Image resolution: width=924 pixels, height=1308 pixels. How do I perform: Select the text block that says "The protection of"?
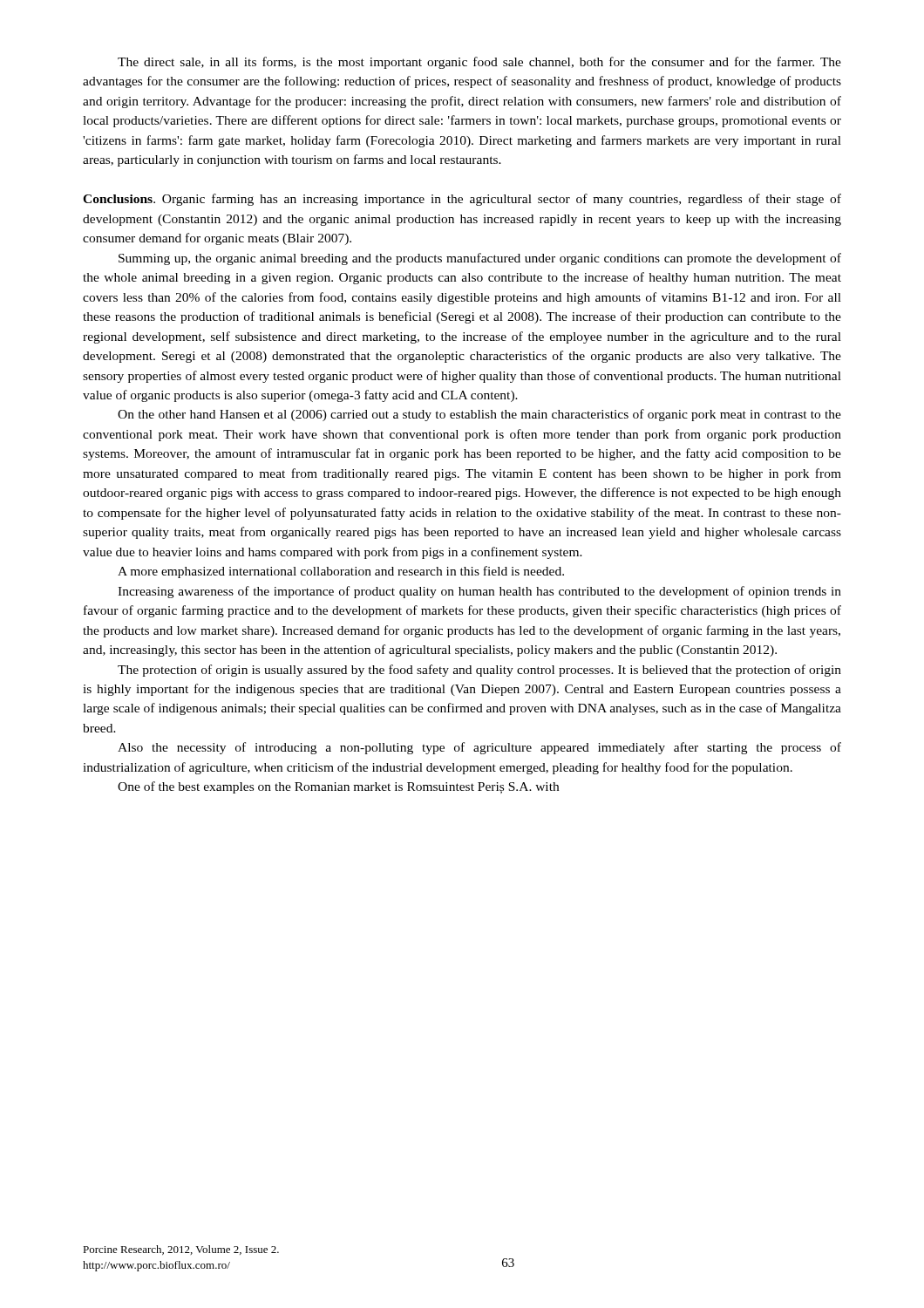(x=462, y=698)
